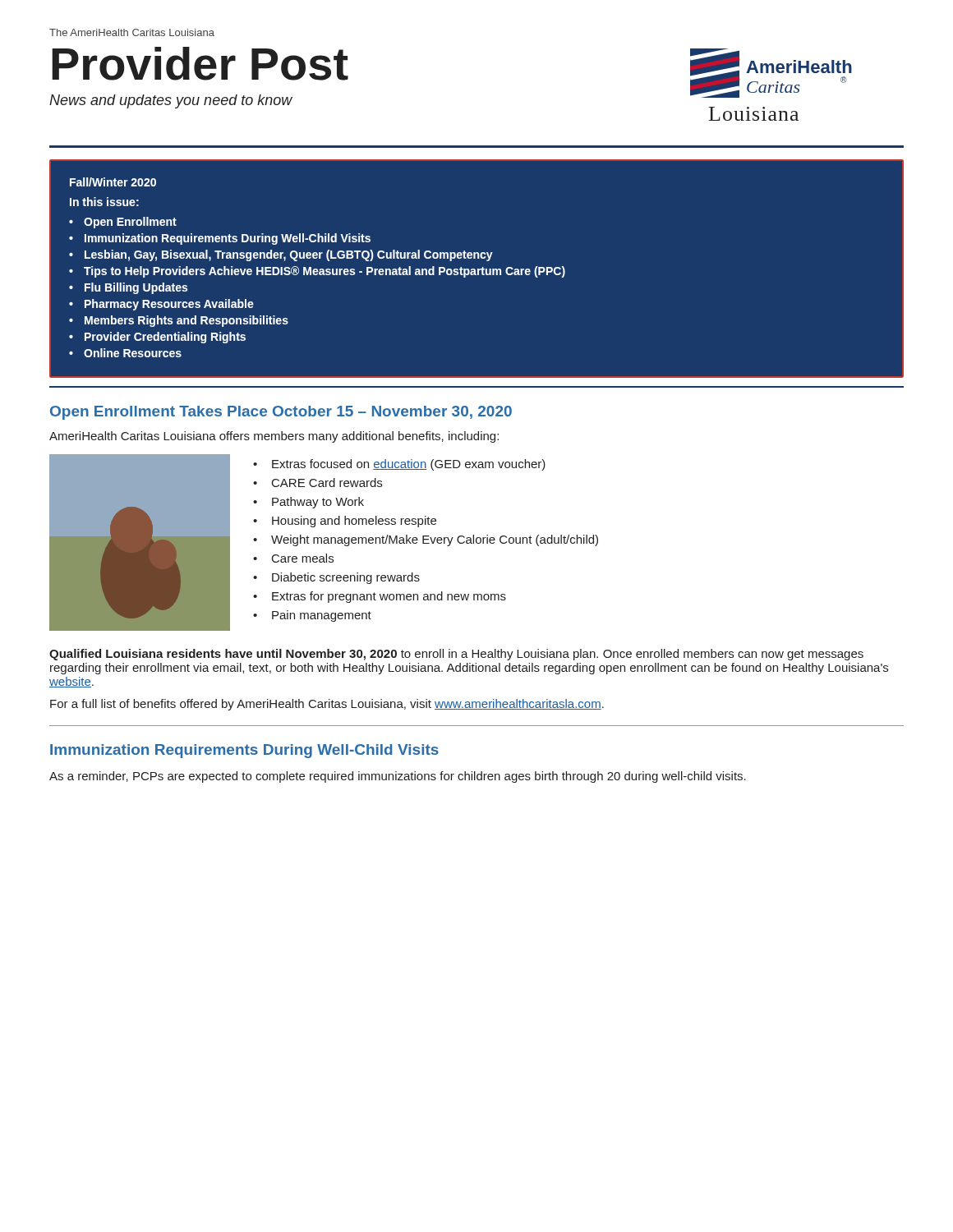Find the table
This screenshot has height=1232, width=953.
tap(476, 269)
